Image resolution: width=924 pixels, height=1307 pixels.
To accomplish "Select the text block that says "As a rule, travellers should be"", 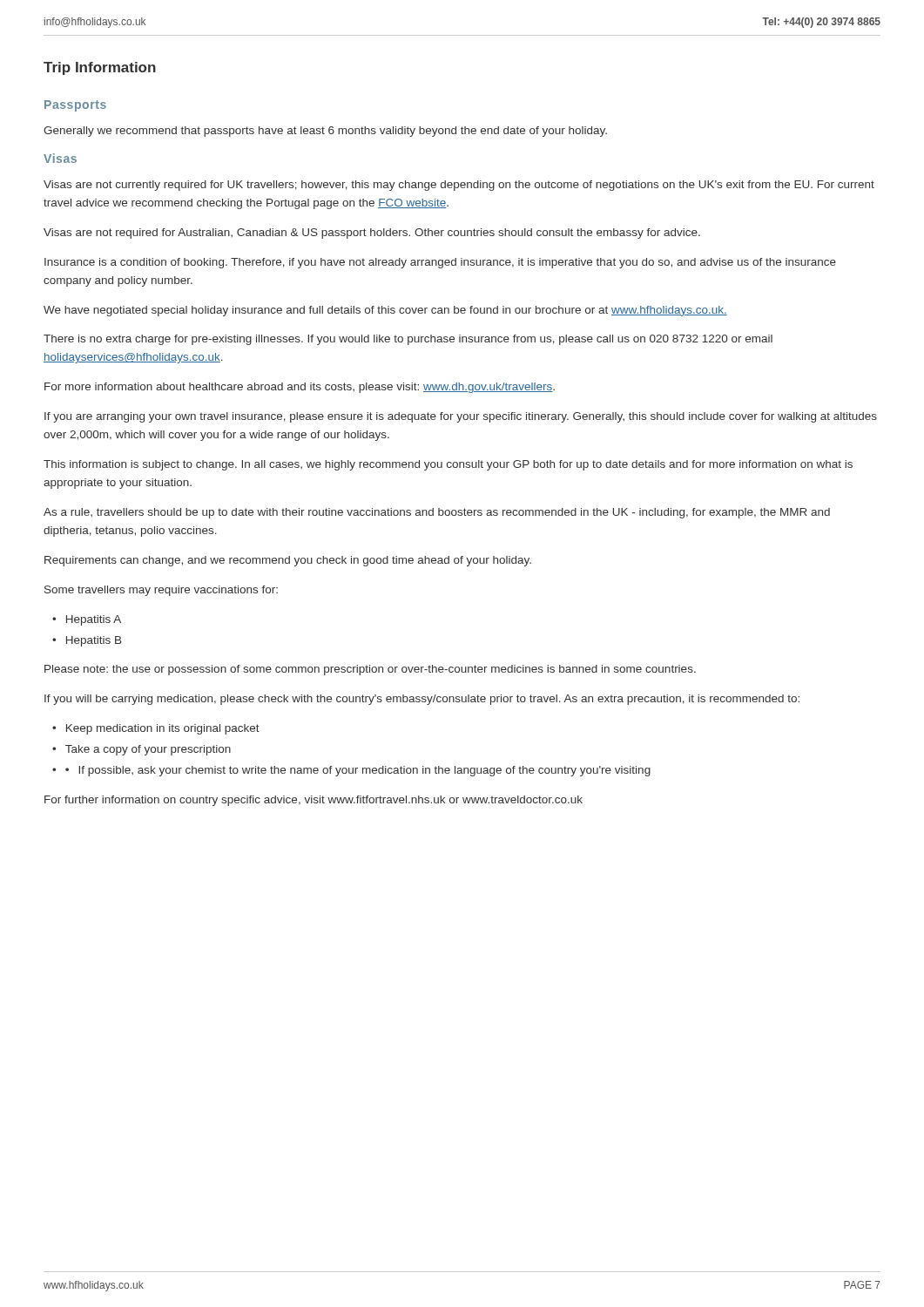I will coord(437,521).
